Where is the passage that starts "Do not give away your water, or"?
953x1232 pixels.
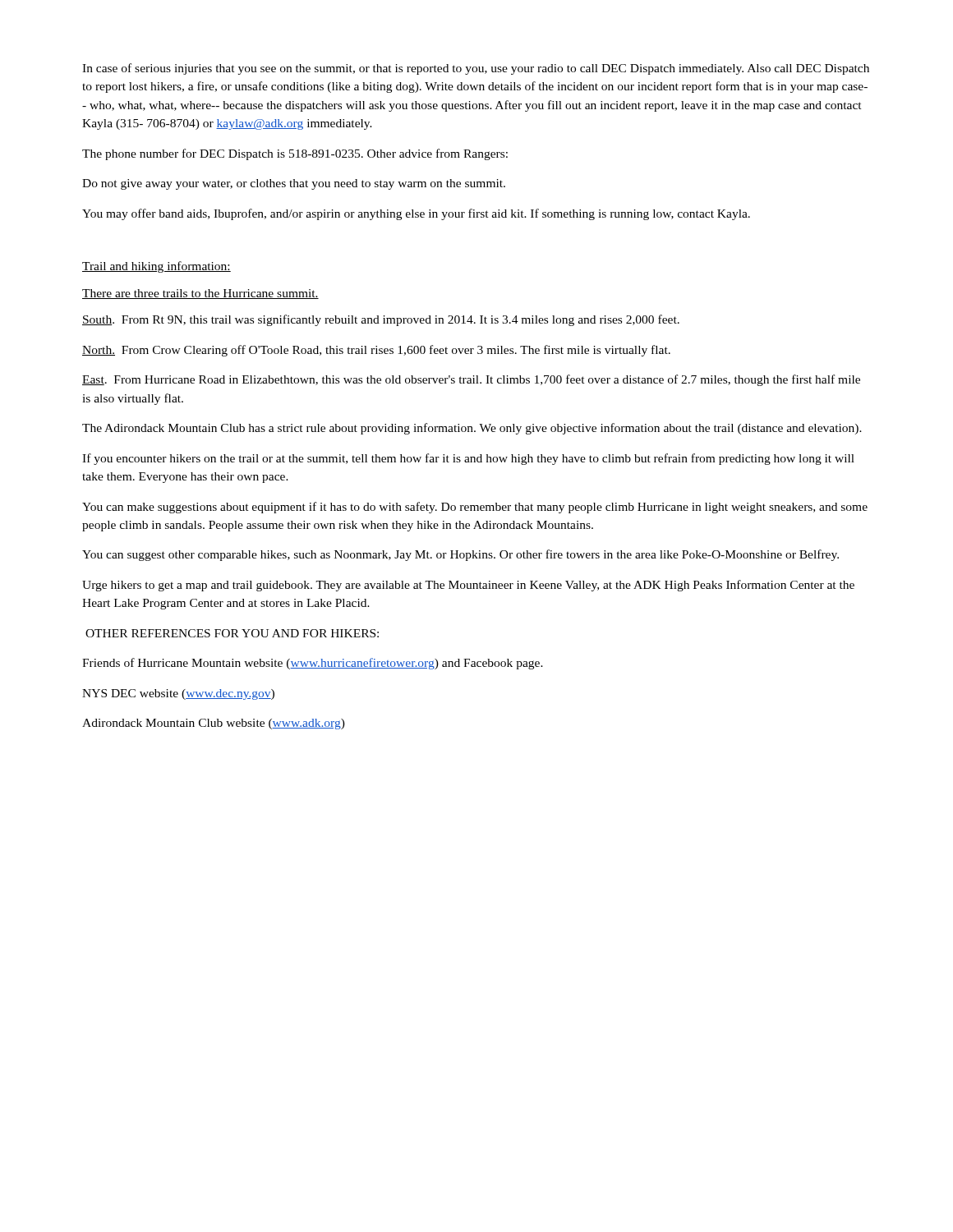(294, 183)
